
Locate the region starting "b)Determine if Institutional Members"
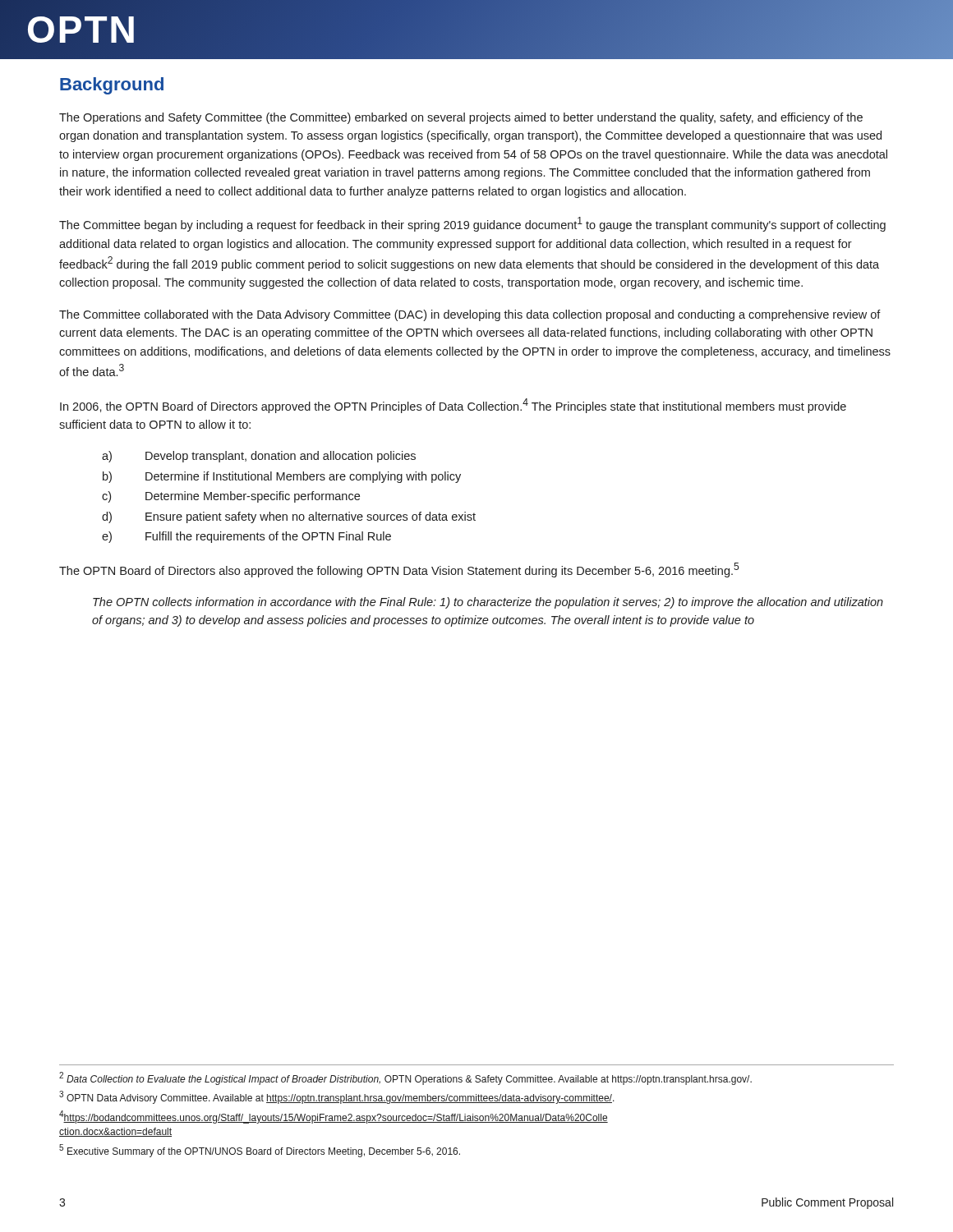[x=282, y=477]
